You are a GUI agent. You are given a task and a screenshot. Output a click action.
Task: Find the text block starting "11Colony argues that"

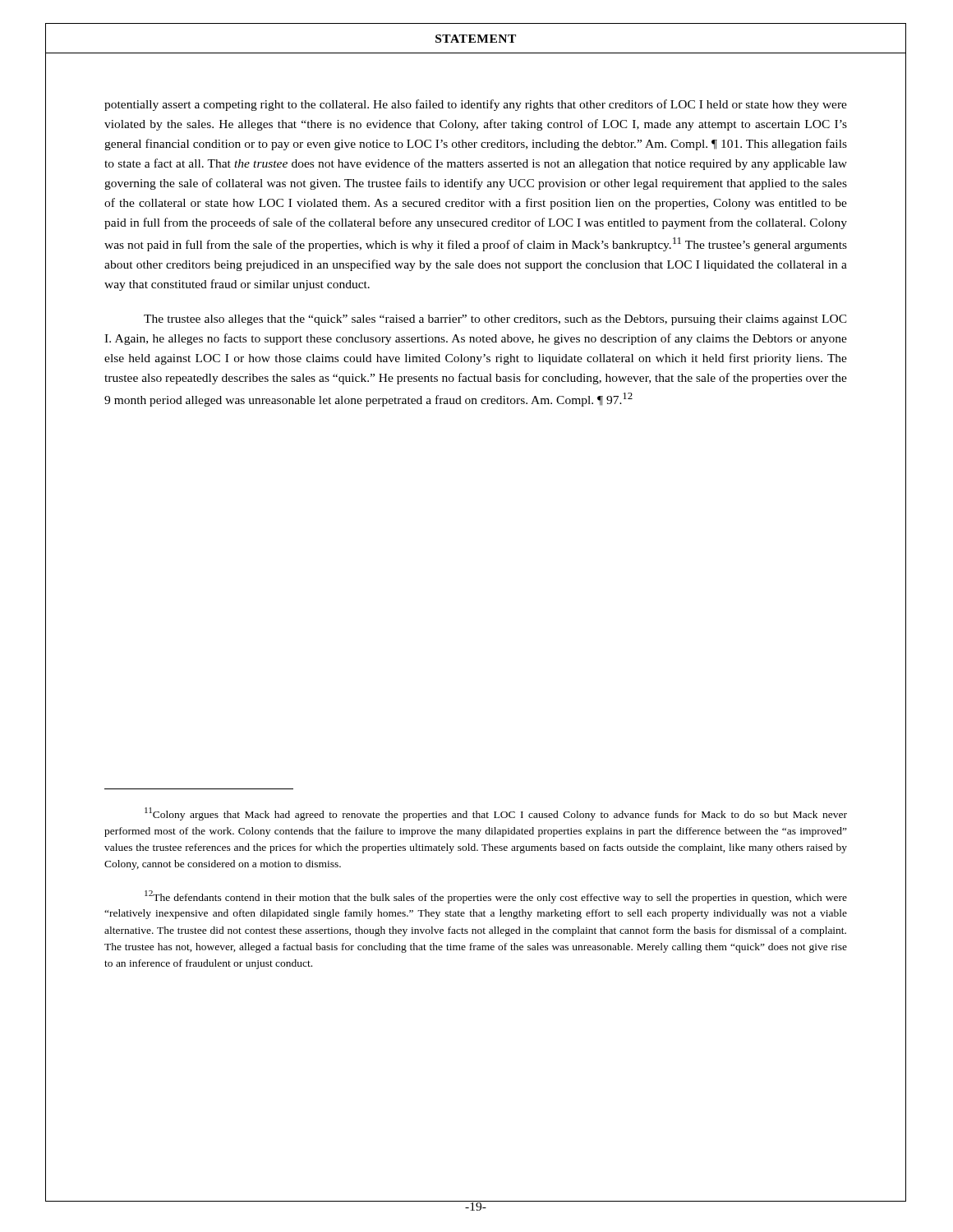(476, 838)
